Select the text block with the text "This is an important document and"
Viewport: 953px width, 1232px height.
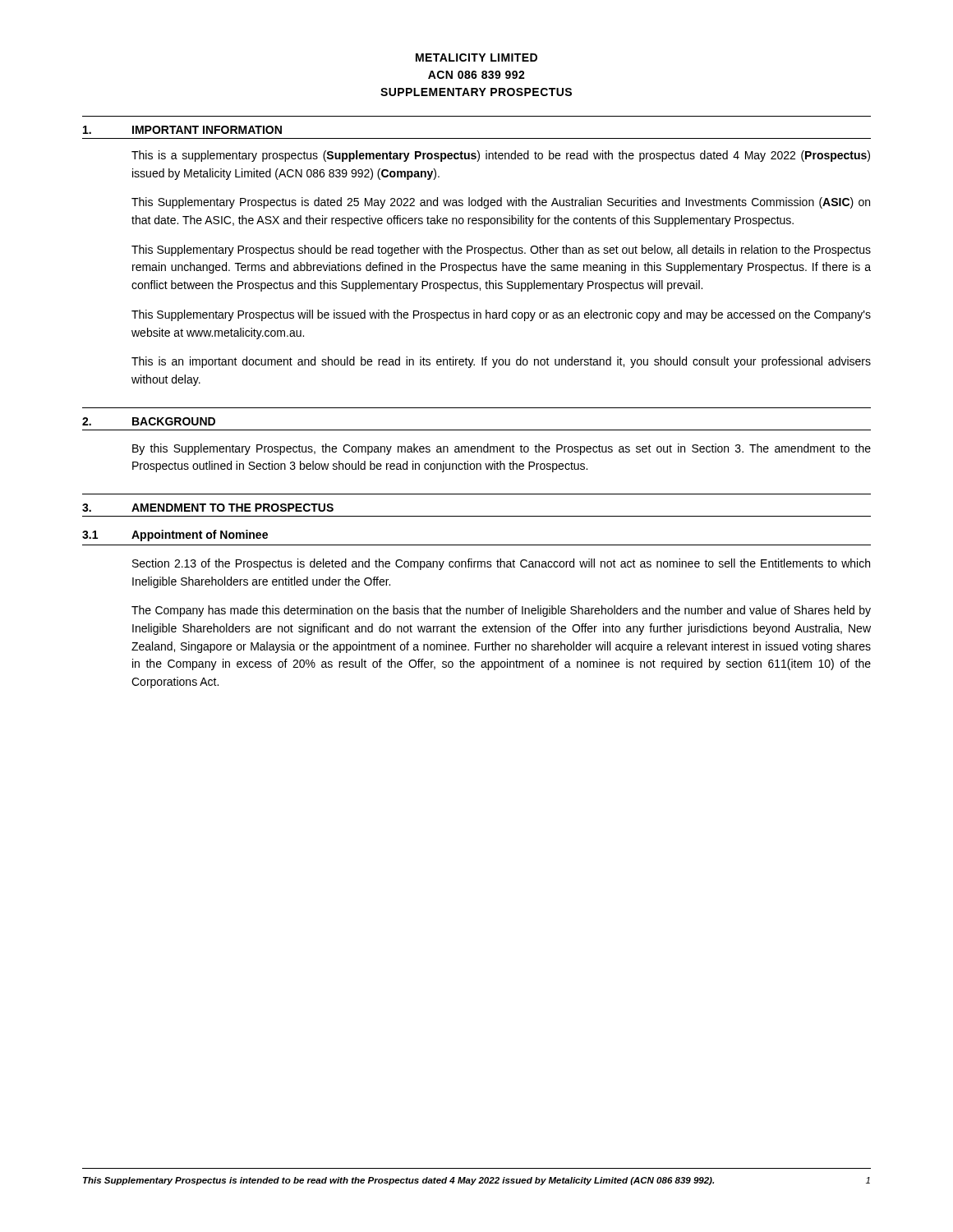pyautogui.click(x=501, y=370)
